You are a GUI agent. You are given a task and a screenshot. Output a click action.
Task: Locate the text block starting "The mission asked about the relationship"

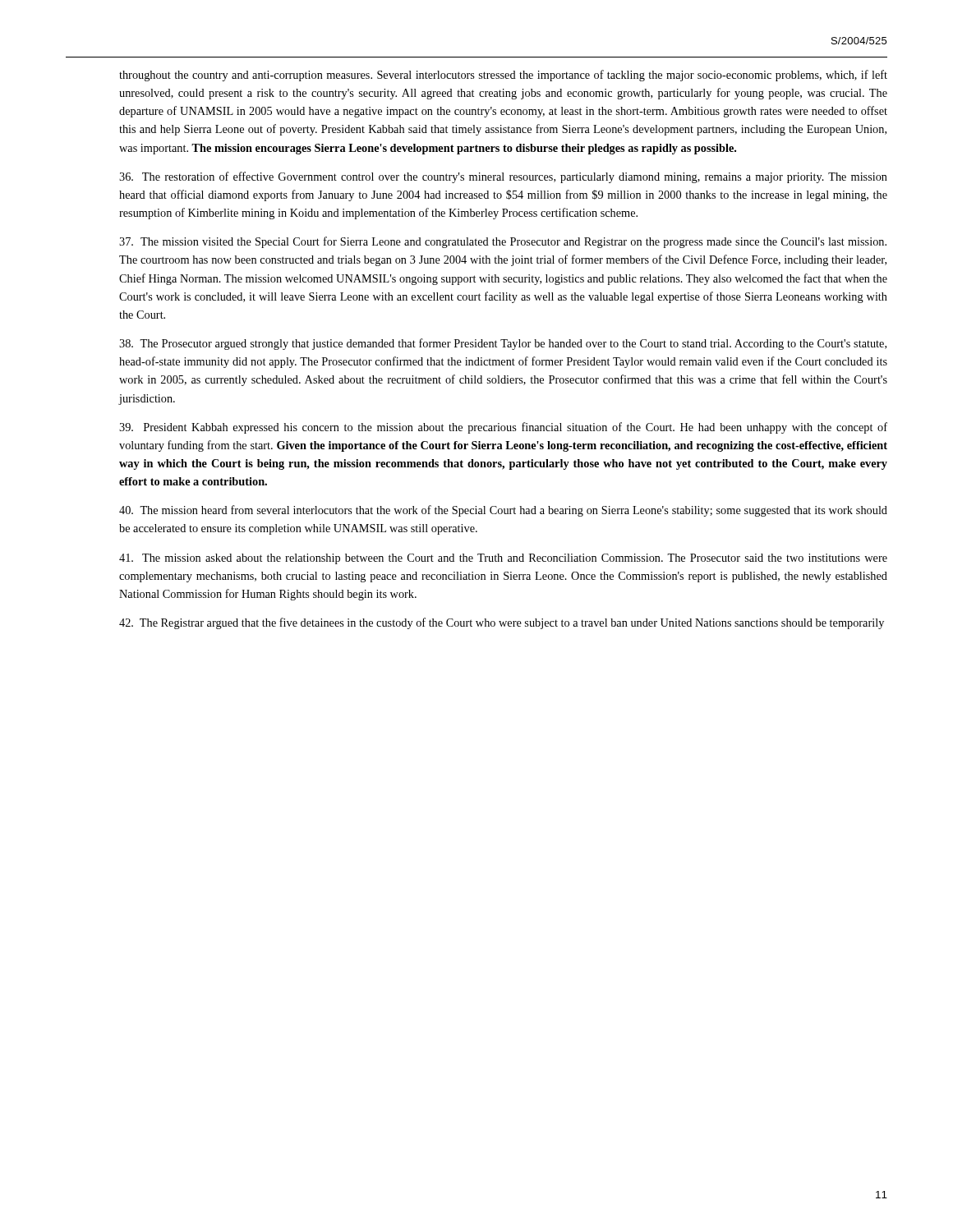pyautogui.click(x=503, y=576)
